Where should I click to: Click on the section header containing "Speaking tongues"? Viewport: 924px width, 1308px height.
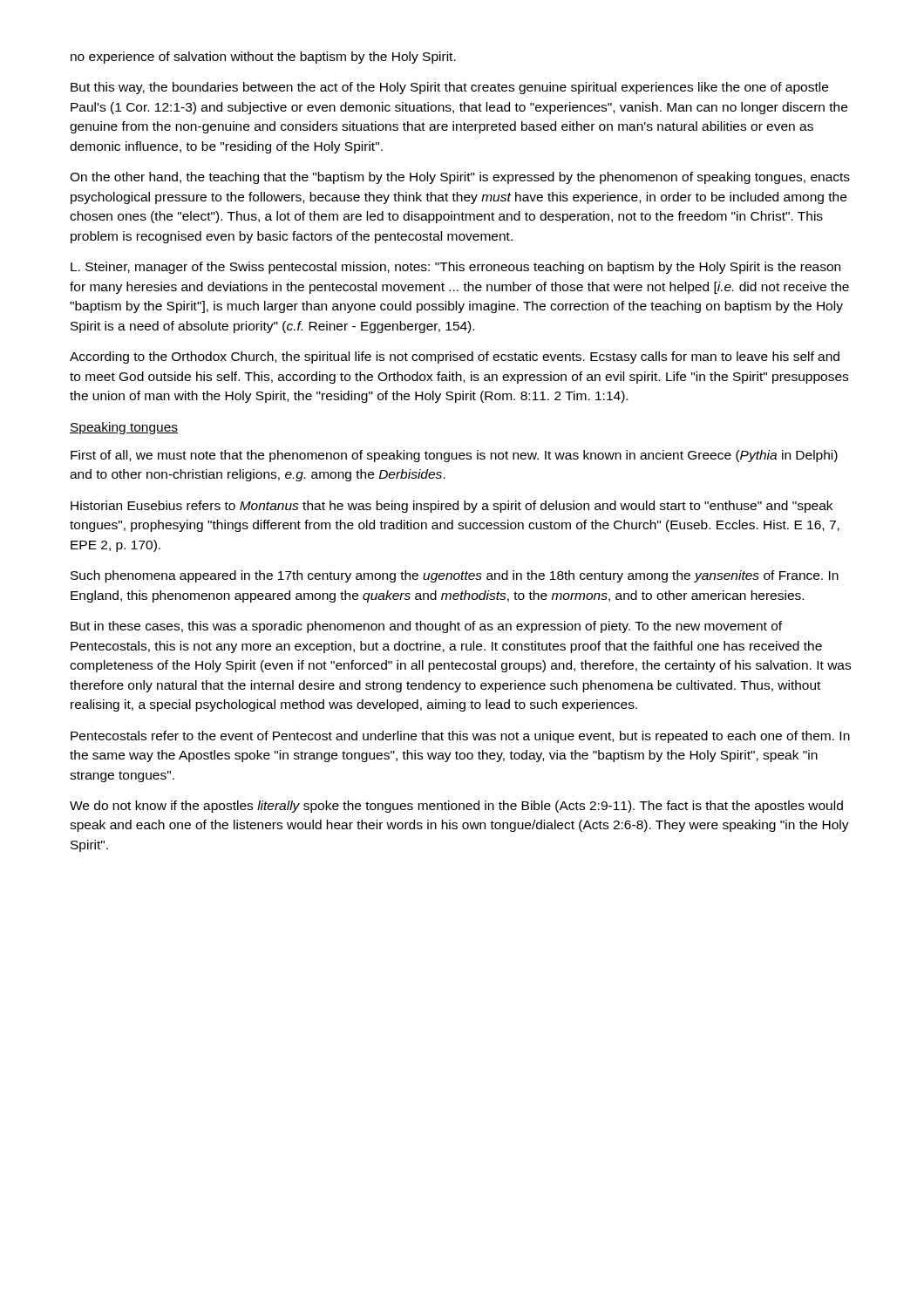[x=124, y=426]
